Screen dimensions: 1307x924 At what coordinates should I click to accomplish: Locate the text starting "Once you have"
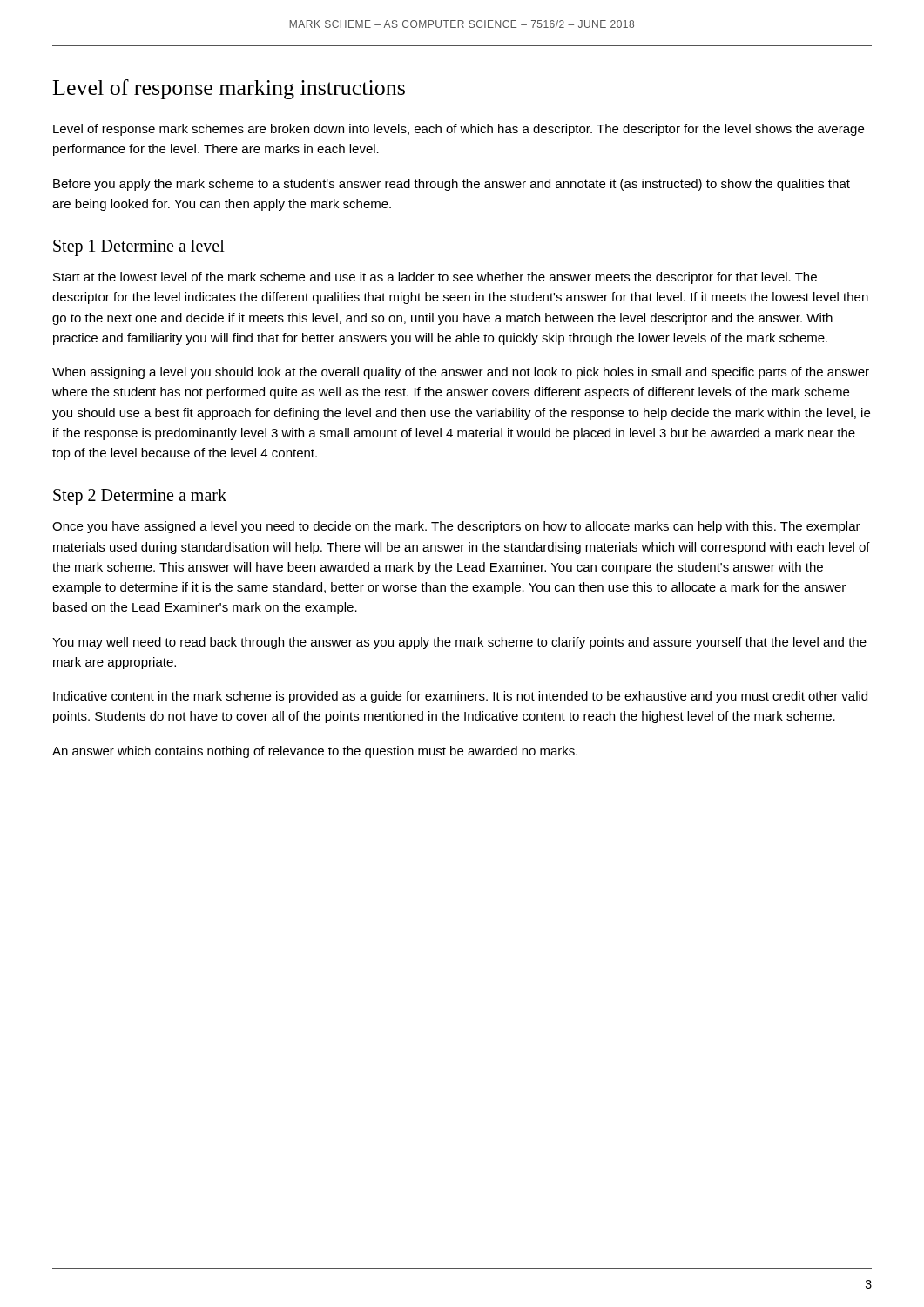point(461,567)
